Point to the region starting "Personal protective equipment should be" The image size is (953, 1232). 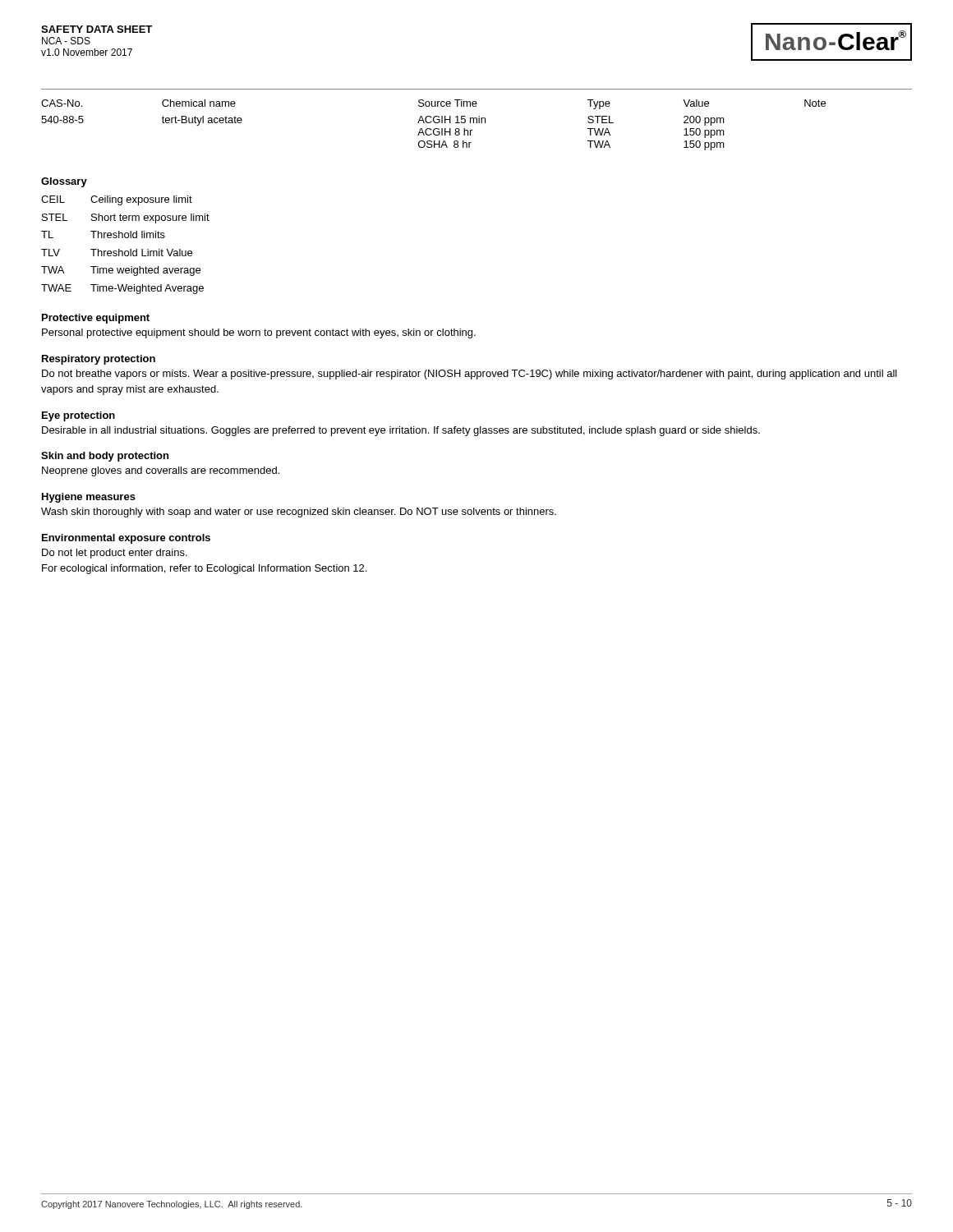tap(259, 332)
